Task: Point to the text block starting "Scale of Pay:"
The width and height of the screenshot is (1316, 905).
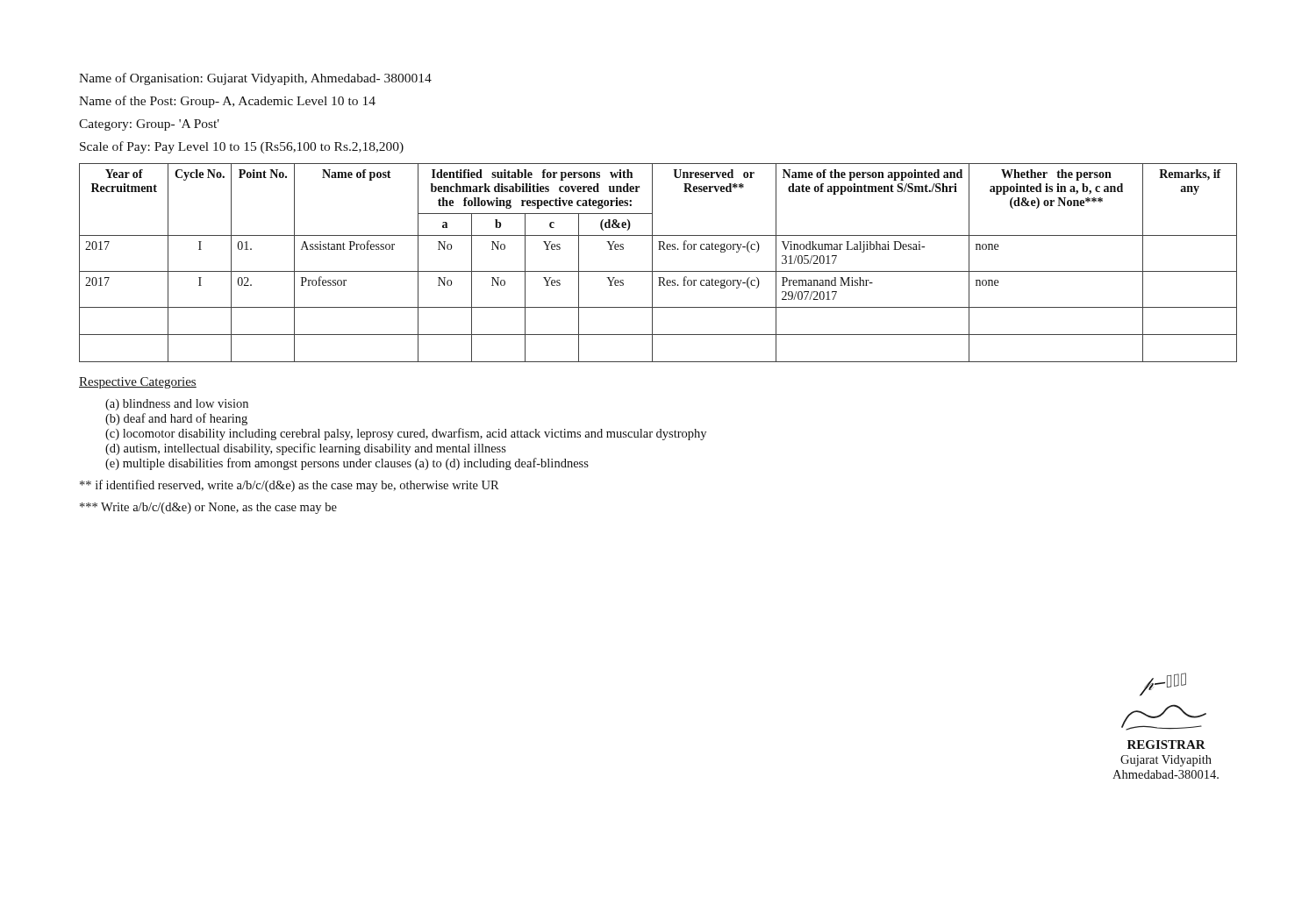Action: (241, 146)
